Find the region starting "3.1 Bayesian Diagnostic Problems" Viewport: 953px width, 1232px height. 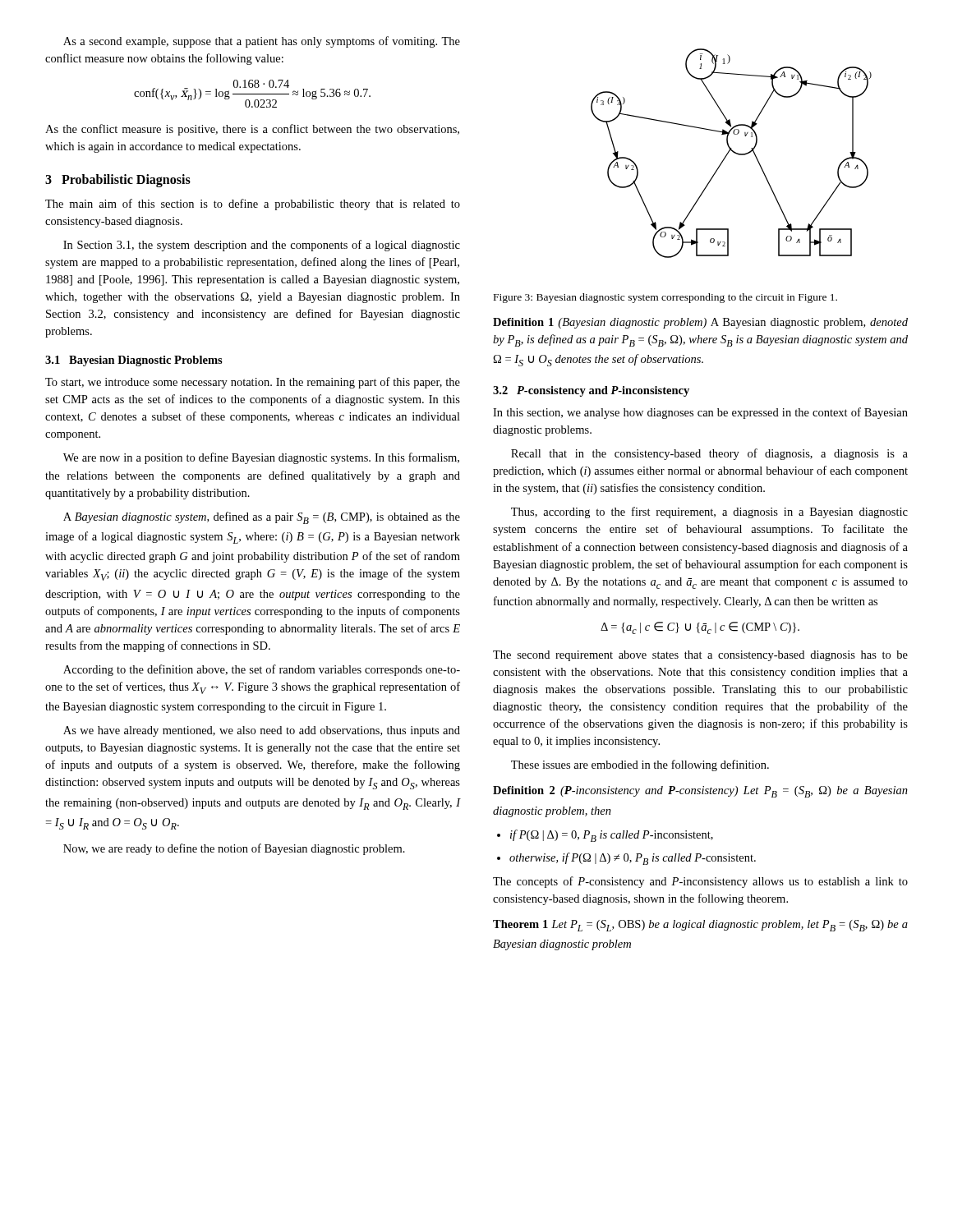pyautogui.click(x=134, y=361)
